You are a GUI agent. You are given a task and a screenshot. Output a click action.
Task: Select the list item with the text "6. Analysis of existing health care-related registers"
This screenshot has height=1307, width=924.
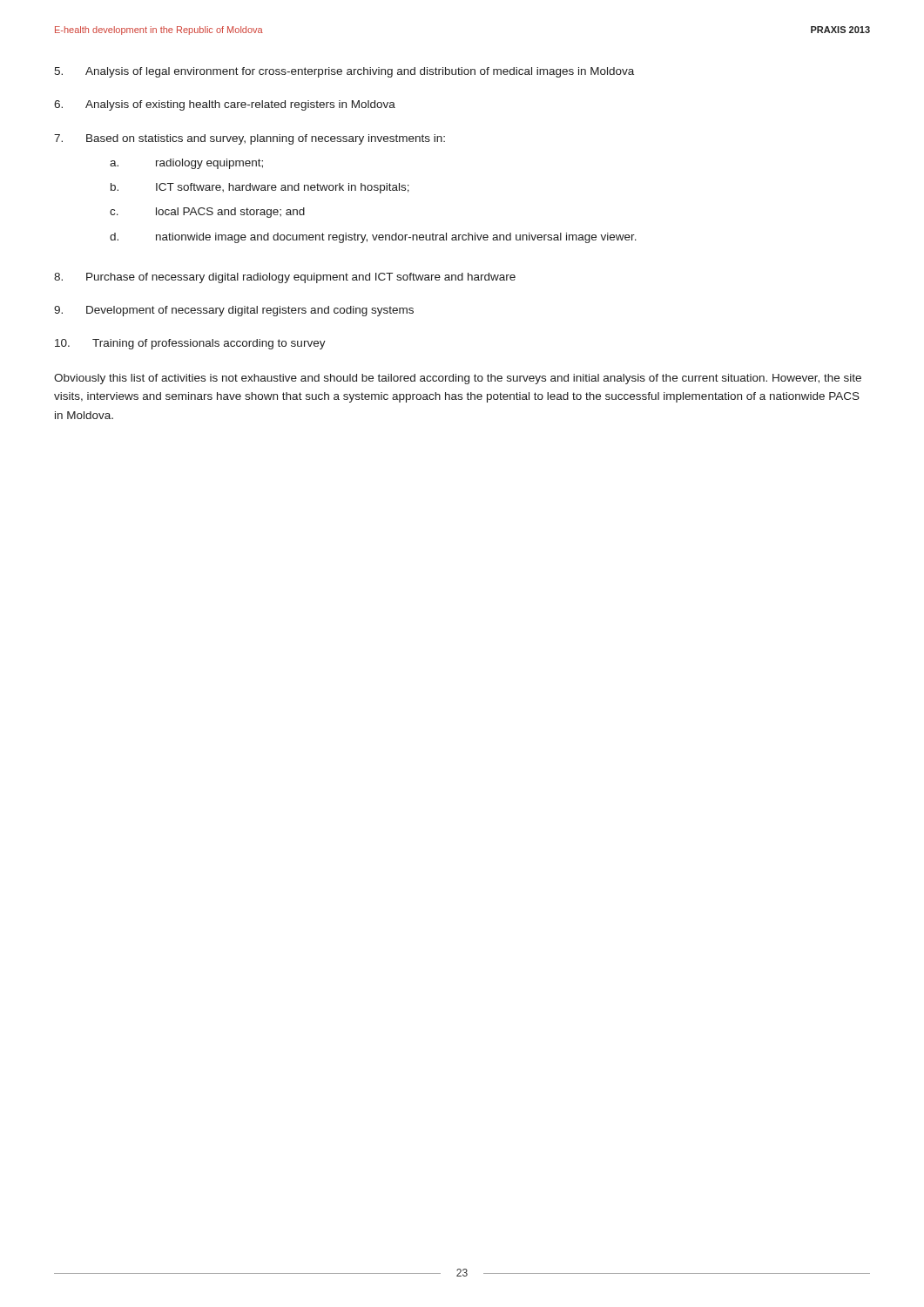pyautogui.click(x=225, y=105)
